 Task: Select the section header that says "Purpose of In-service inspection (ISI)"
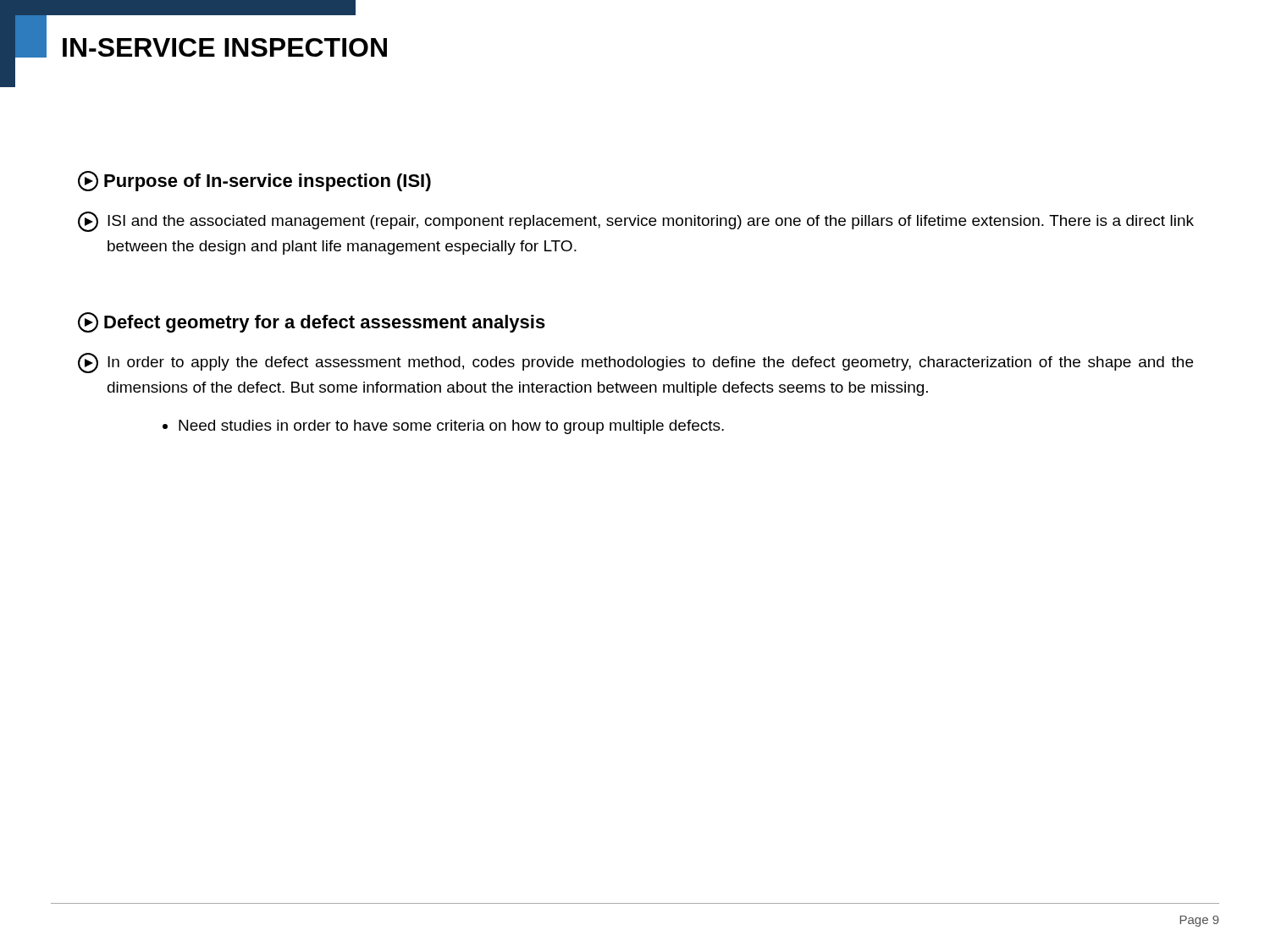[254, 181]
